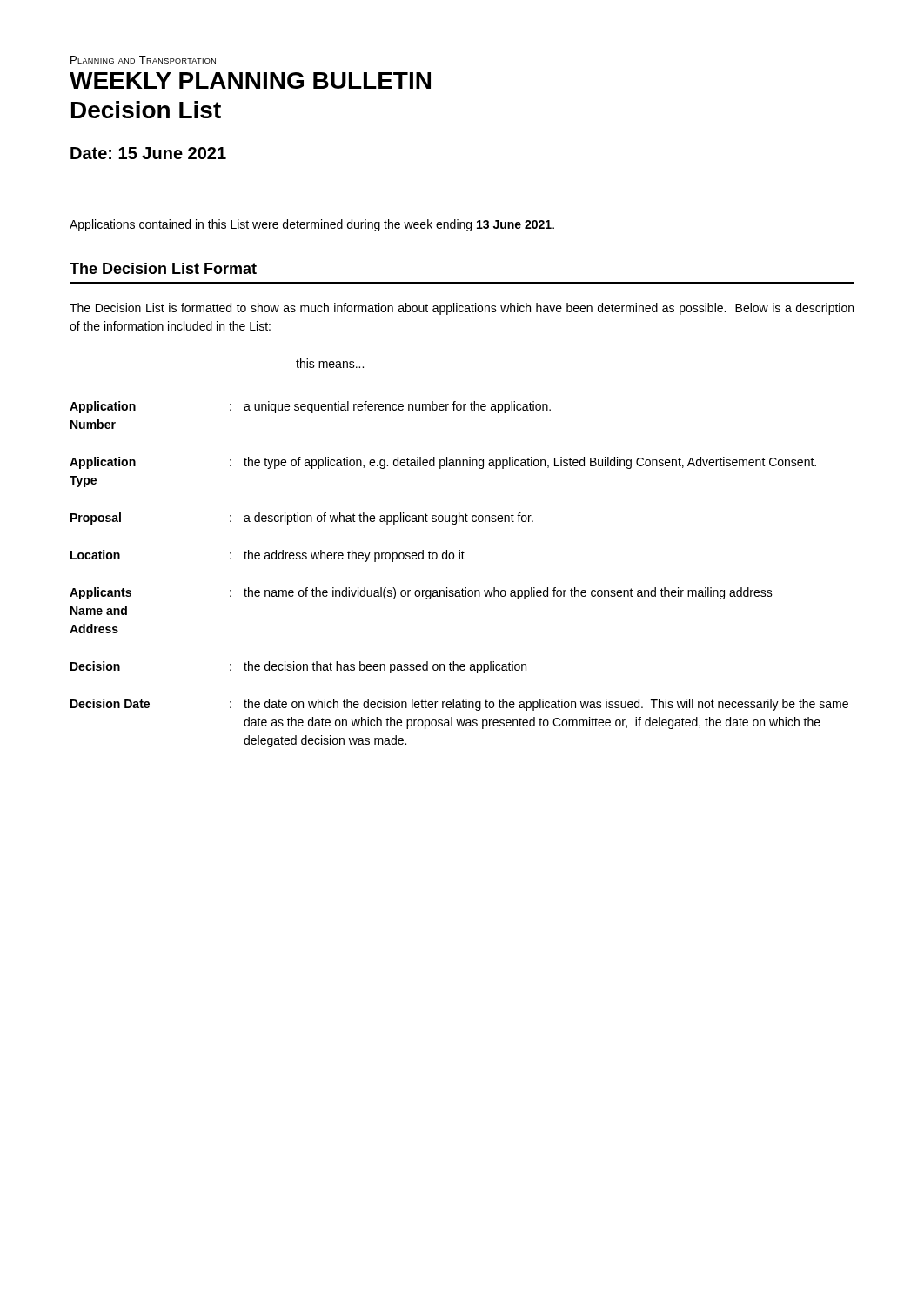This screenshot has height=1305, width=924.
Task: Click on the section header containing "Date: 15 June"
Action: (148, 154)
